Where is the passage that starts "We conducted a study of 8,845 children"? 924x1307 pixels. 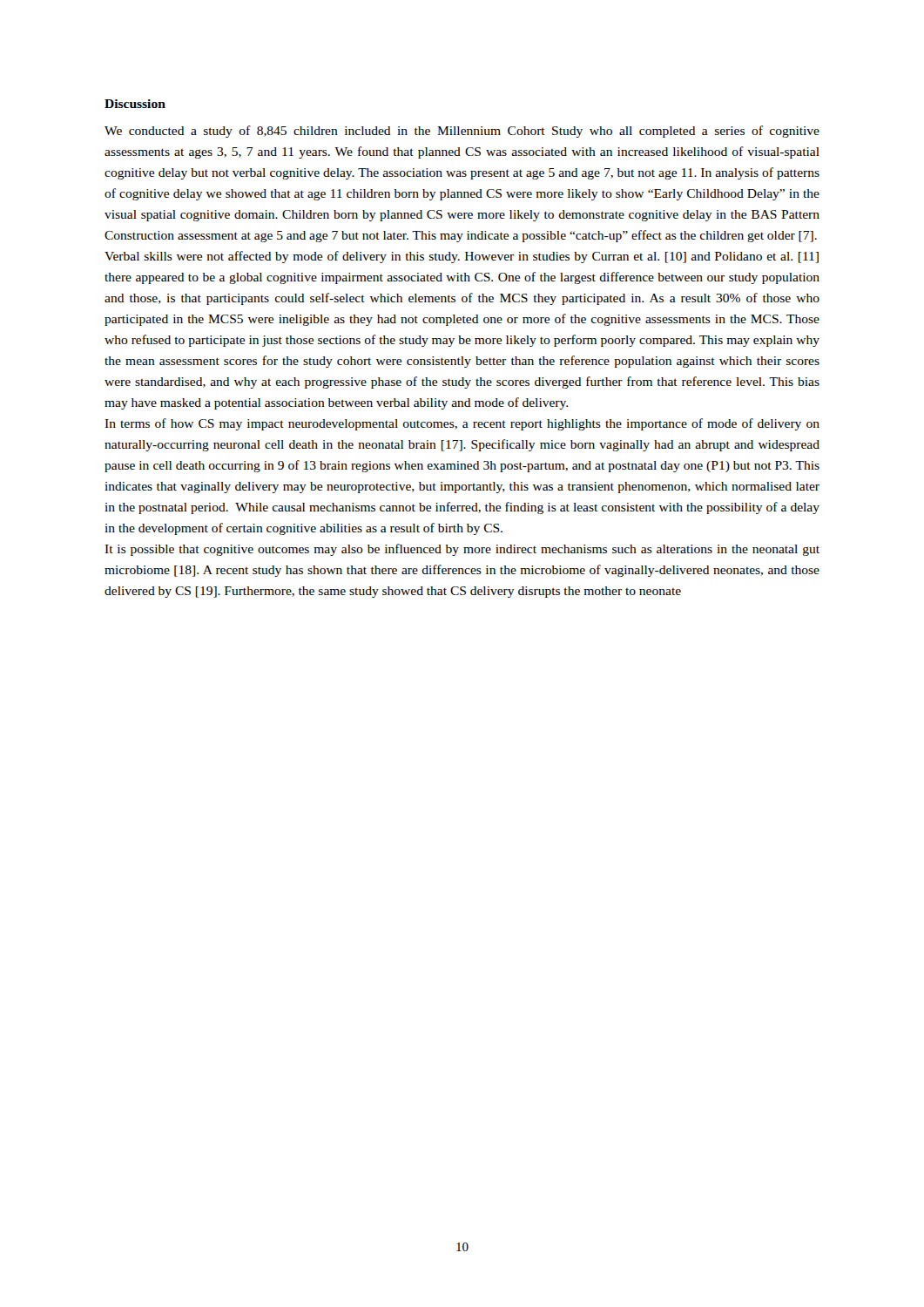point(462,183)
